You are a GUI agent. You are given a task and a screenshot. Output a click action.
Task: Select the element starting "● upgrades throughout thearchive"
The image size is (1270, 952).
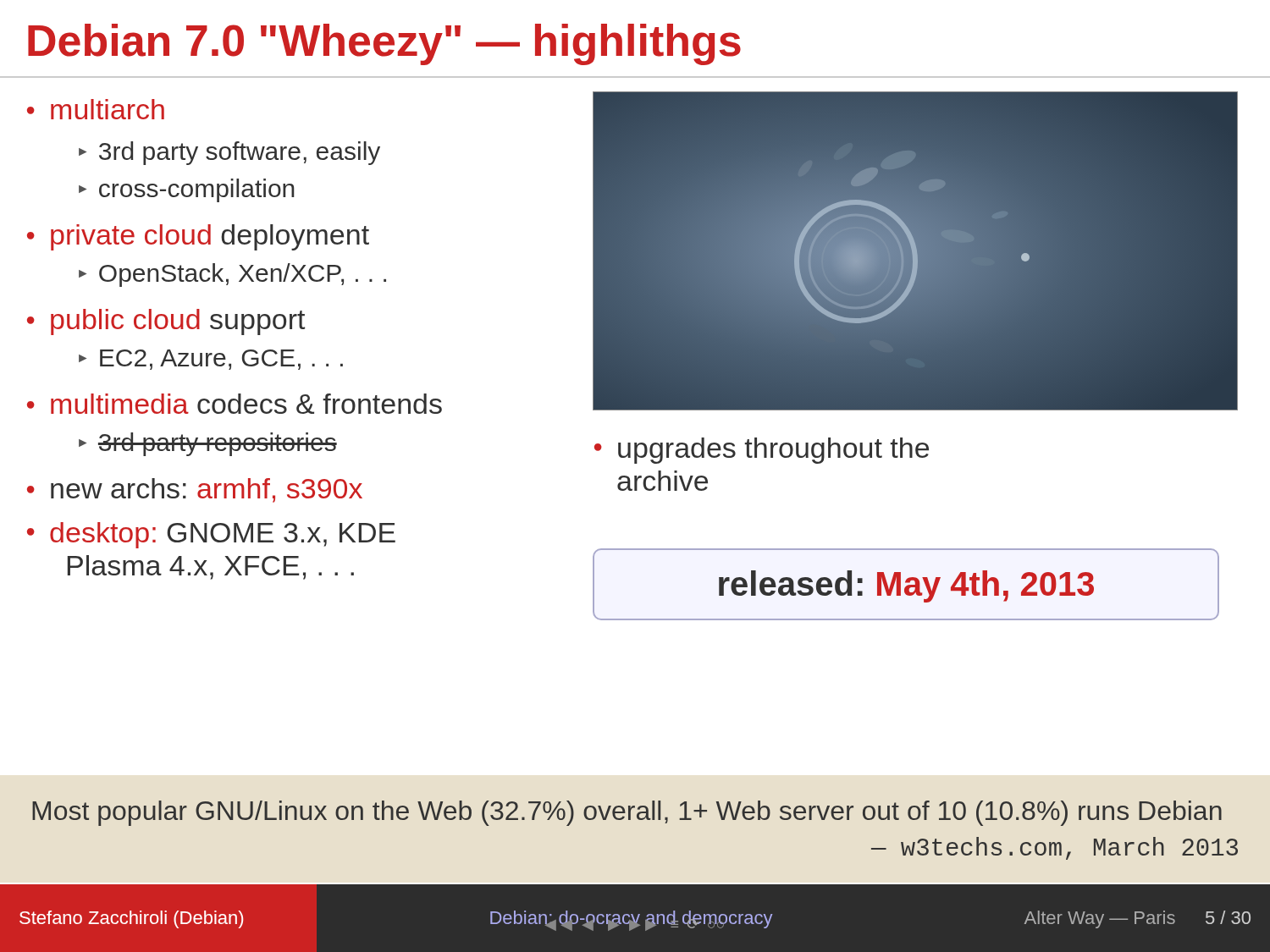pyautogui.click(x=761, y=465)
